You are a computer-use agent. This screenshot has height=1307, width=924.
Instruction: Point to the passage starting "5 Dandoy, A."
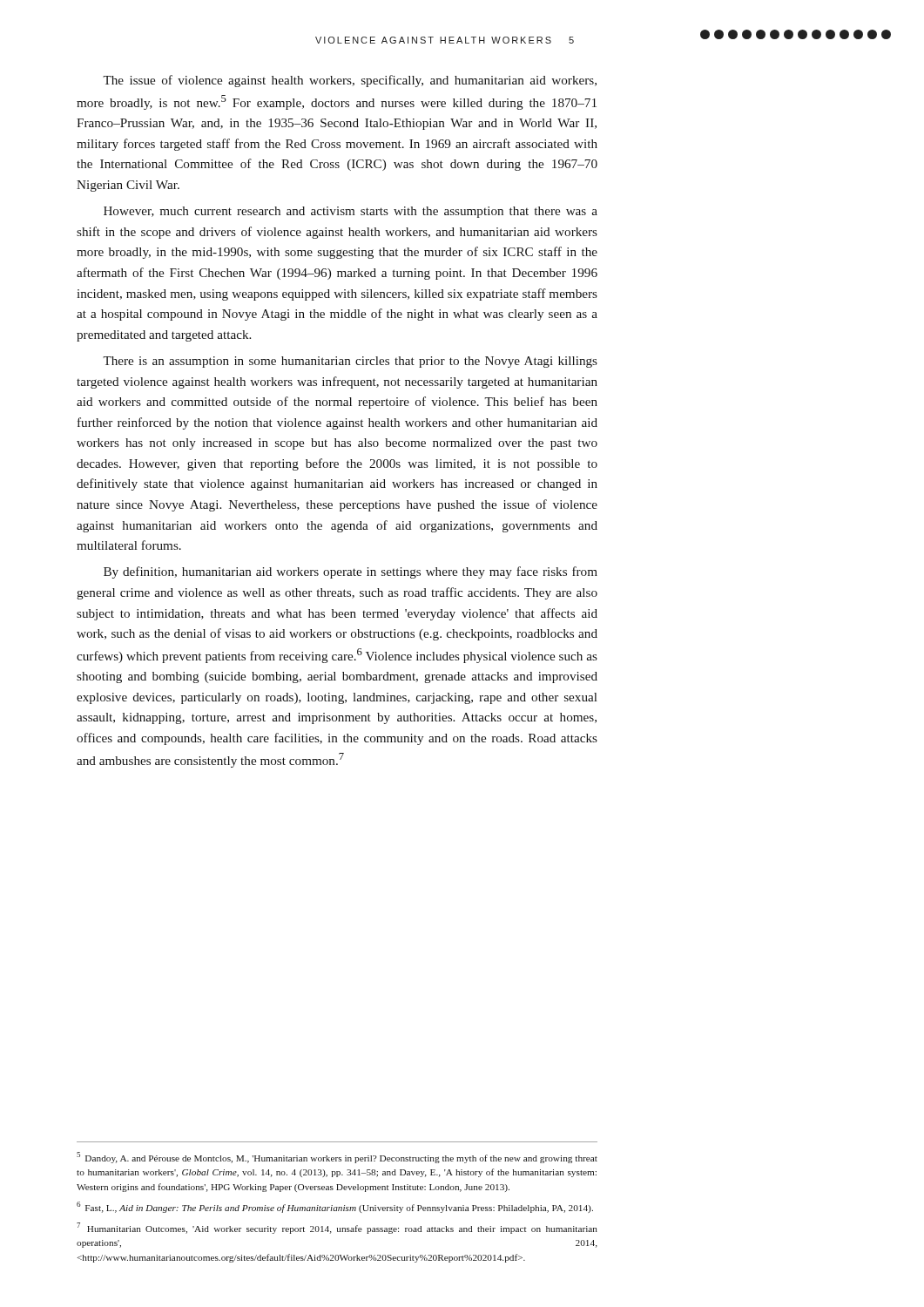[337, 1171]
